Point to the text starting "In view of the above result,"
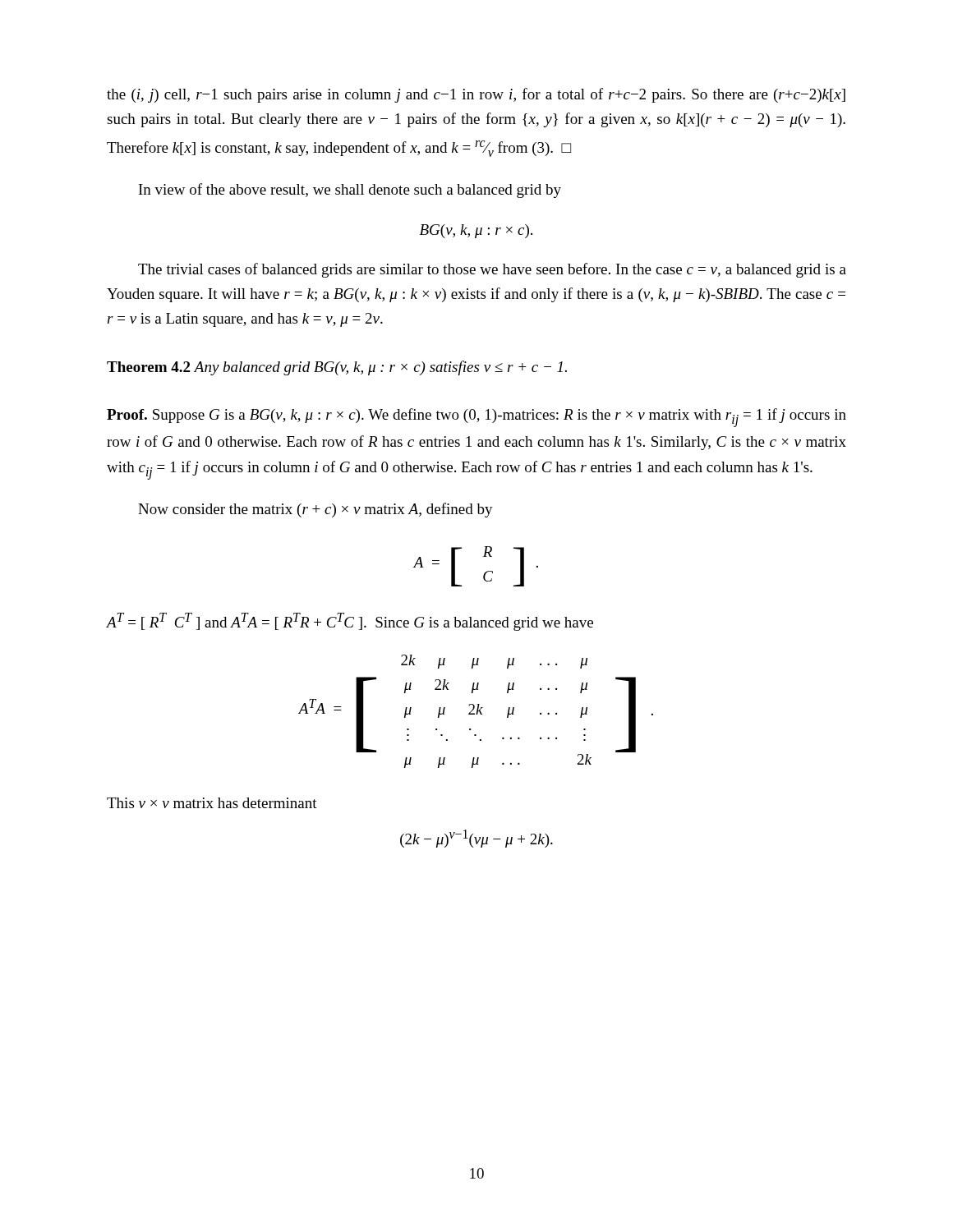953x1232 pixels. coord(350,189)
